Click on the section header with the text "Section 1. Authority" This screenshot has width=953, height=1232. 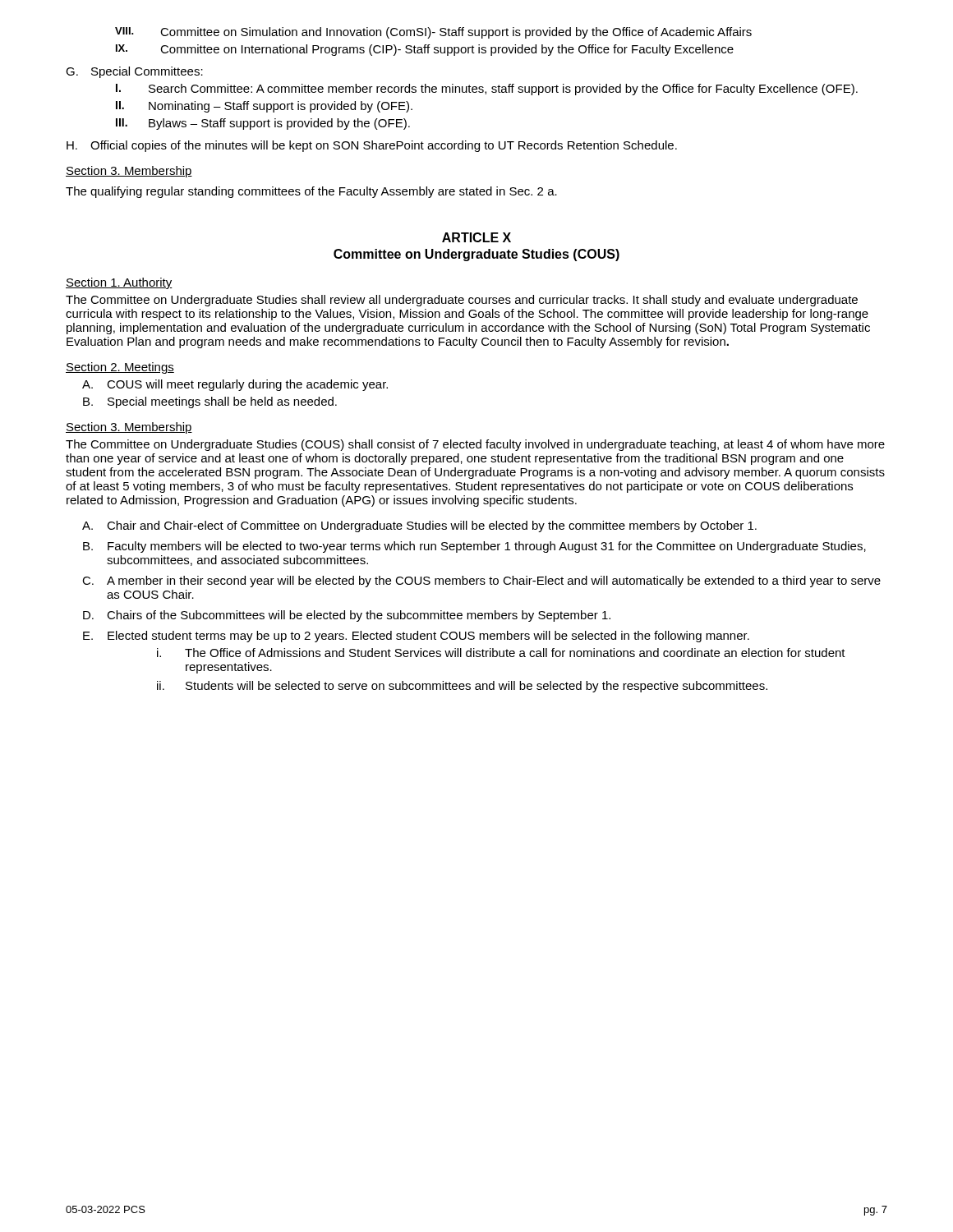119,282
